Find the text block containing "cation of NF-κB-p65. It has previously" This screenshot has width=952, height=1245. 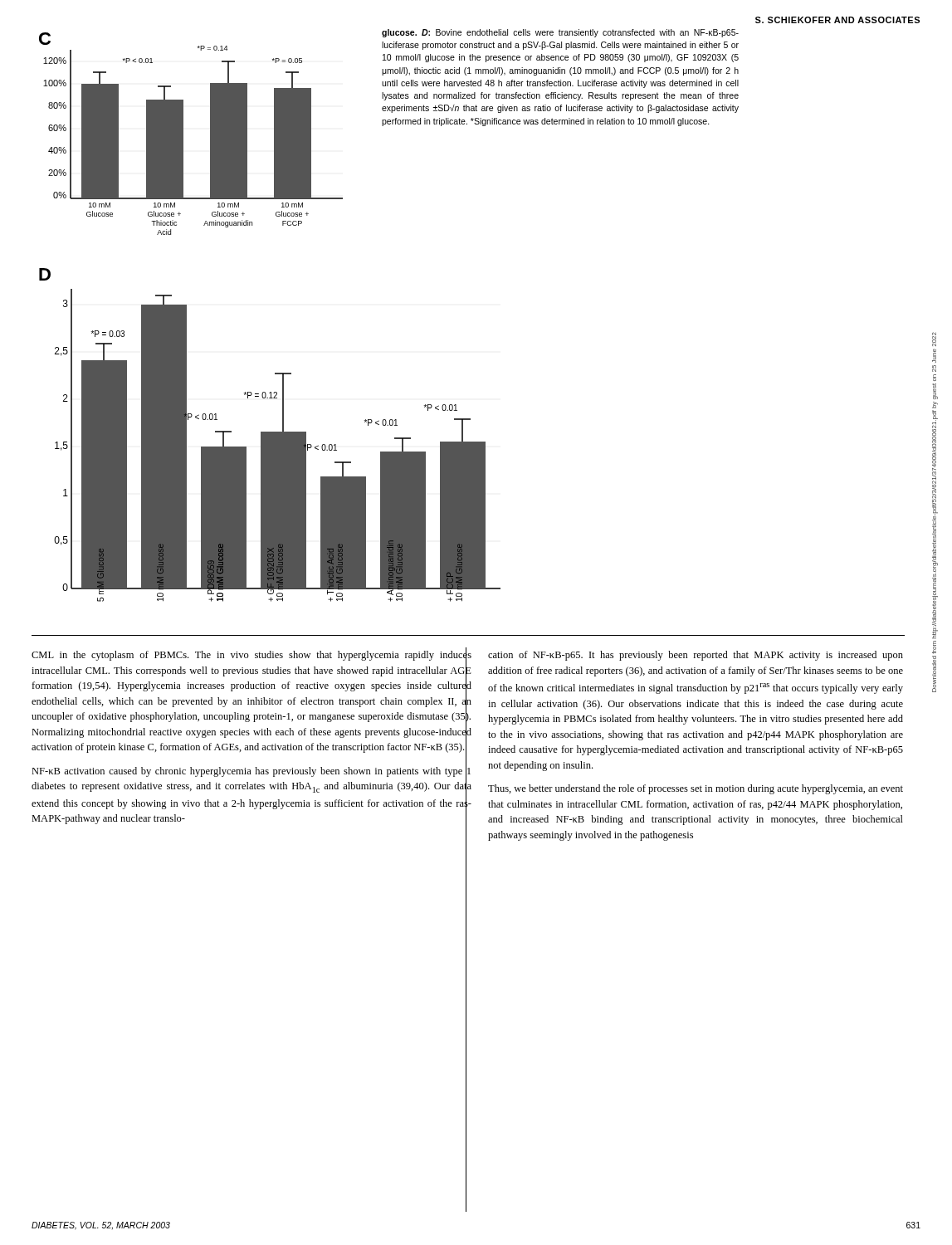696,746
